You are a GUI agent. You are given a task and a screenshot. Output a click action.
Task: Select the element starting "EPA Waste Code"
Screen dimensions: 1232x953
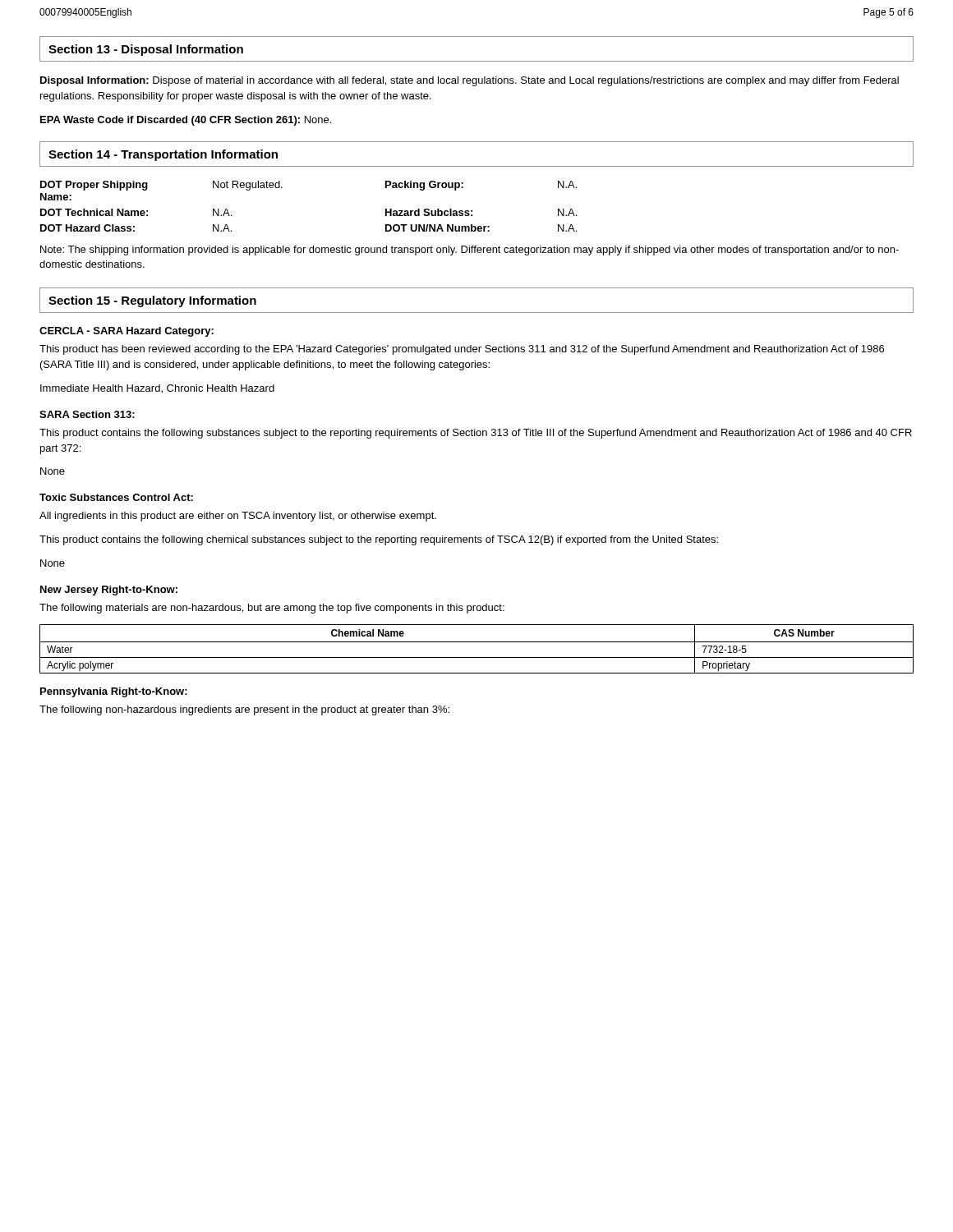tap(186, 119)
